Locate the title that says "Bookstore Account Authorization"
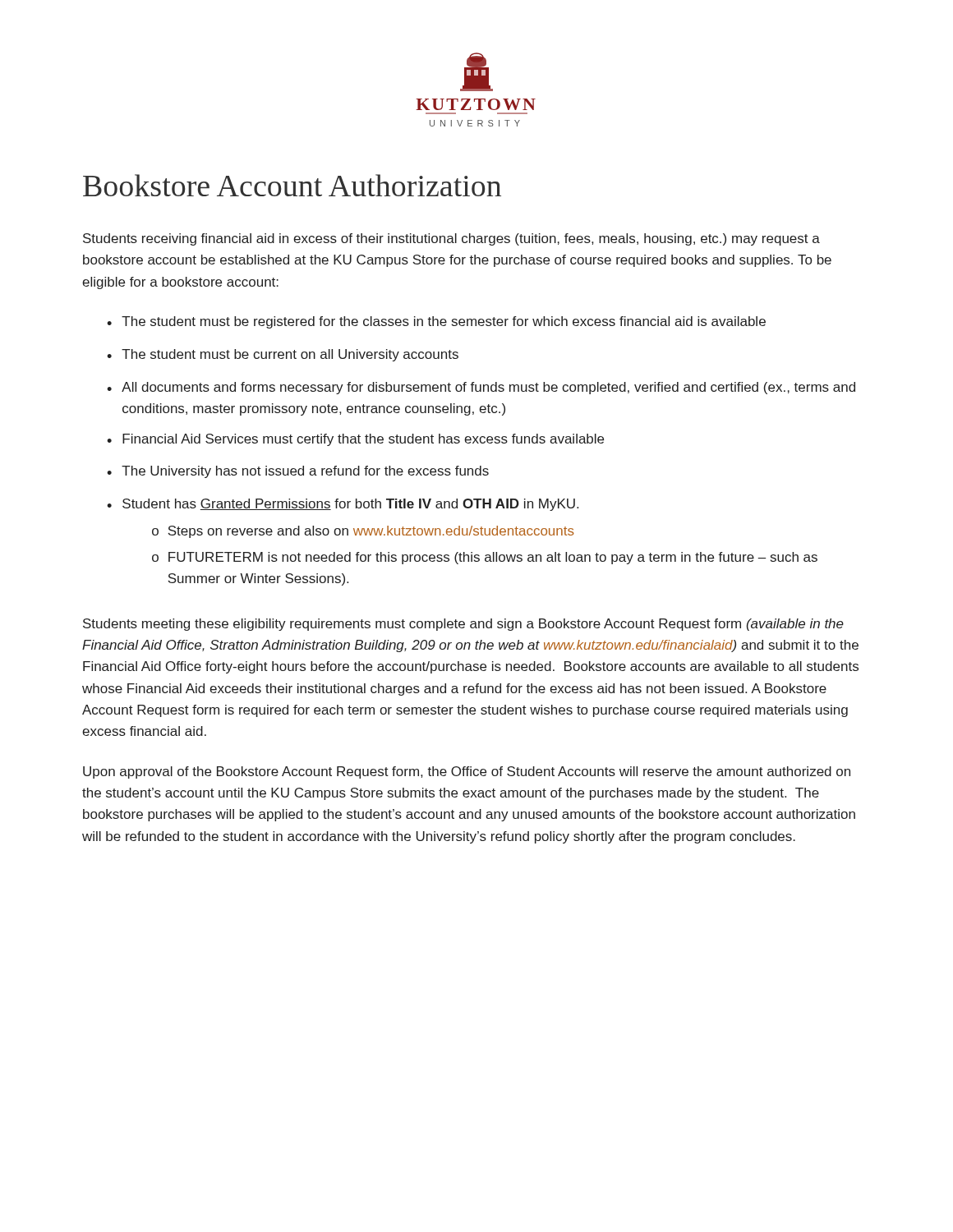This screenshot has width=953, height=1232. point(292,186)
